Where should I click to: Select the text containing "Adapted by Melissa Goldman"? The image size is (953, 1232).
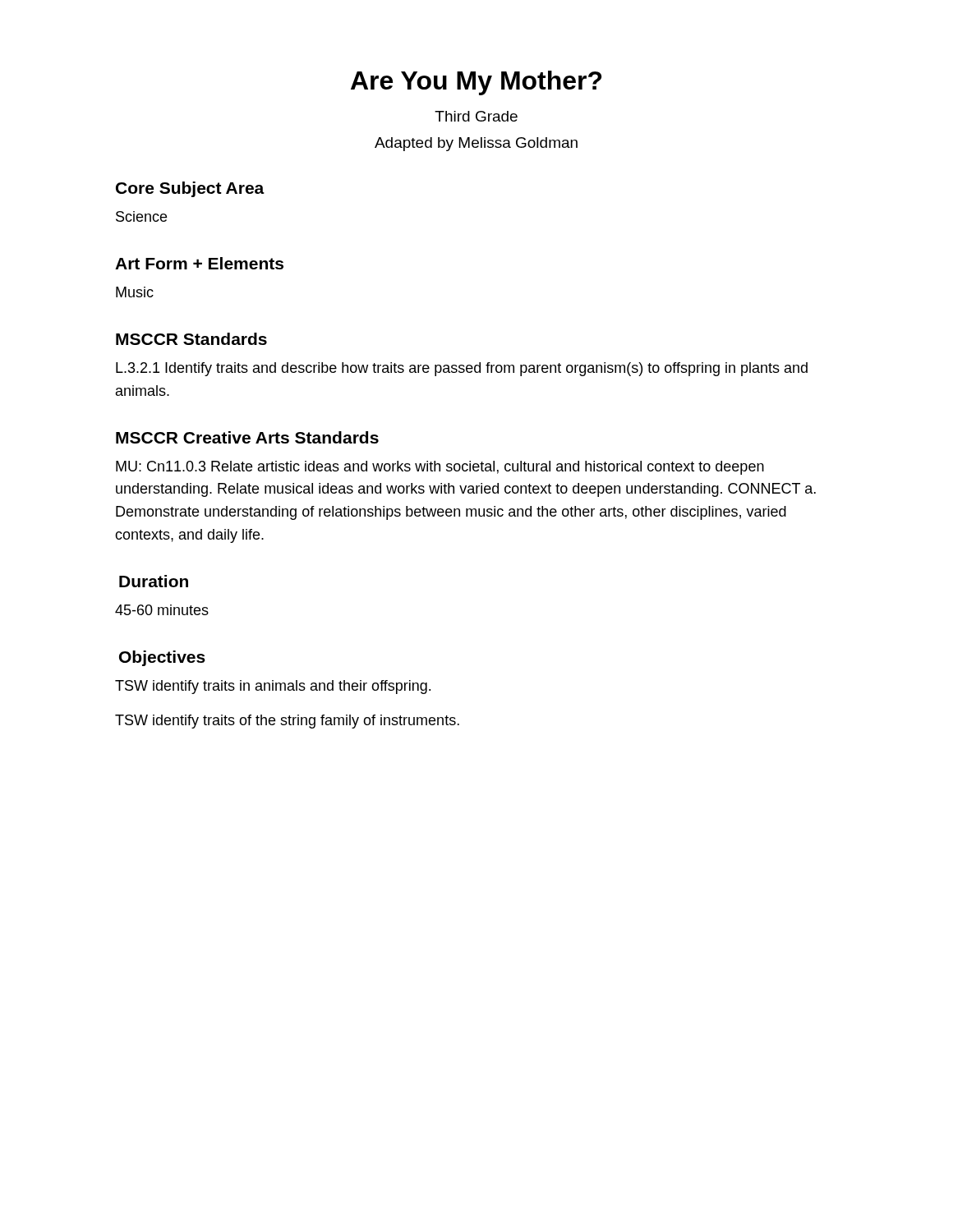point(476,143)
